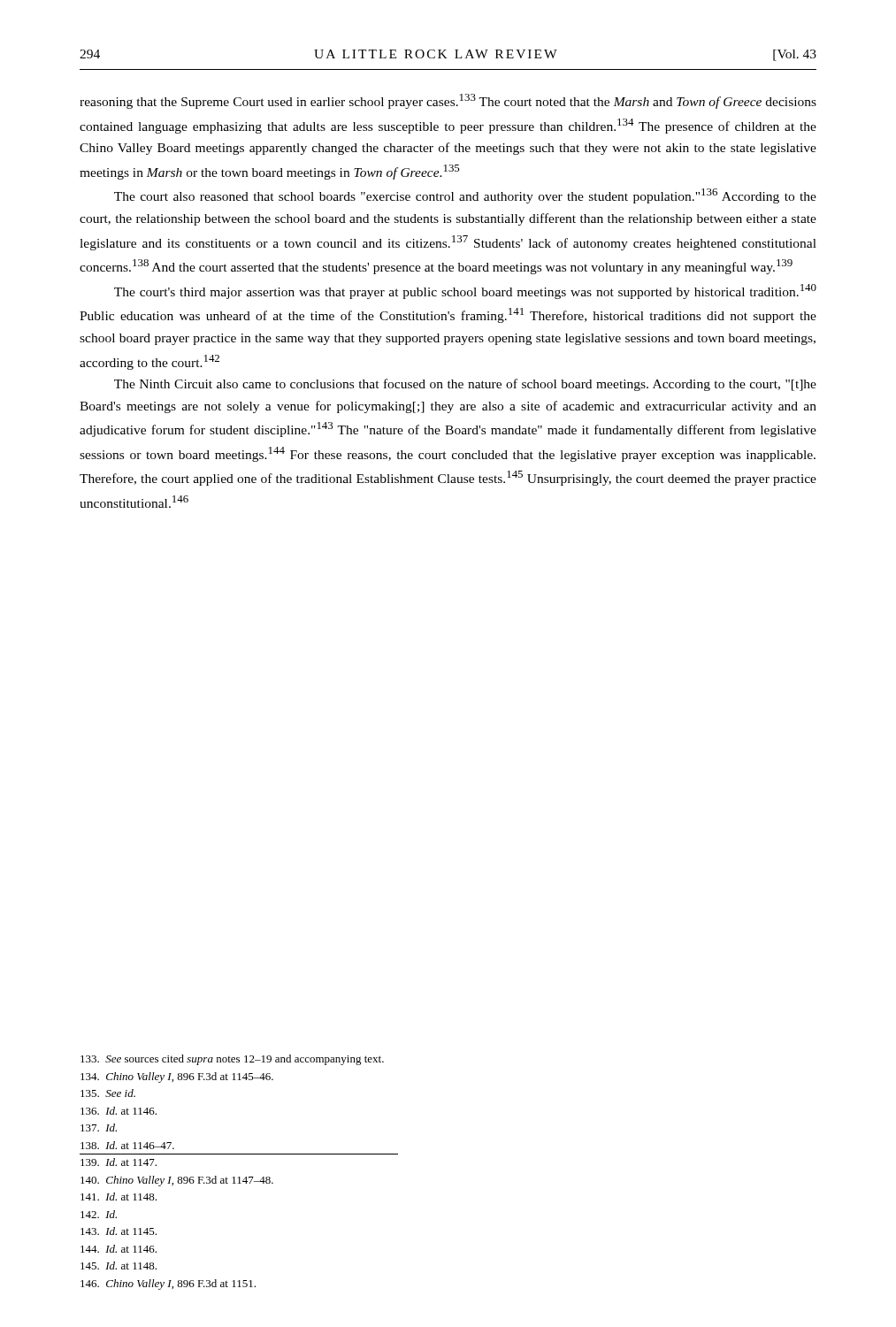Click the passage that begins "See sources cited supra notes 12–19 and"
The height and width of the screenshot is (1327, 896).
point(232,1059)
